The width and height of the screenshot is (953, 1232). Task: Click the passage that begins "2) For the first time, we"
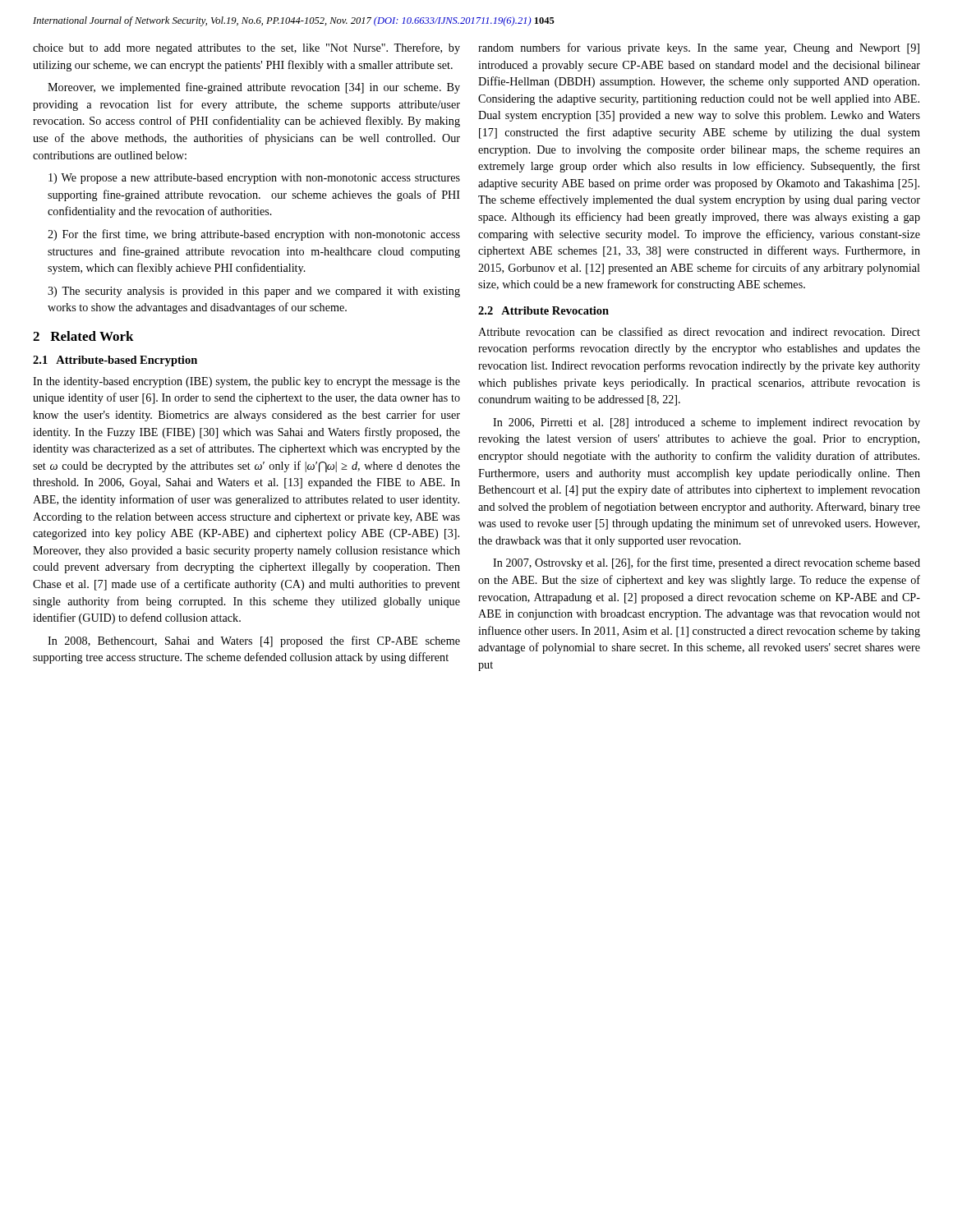[254, 251]
